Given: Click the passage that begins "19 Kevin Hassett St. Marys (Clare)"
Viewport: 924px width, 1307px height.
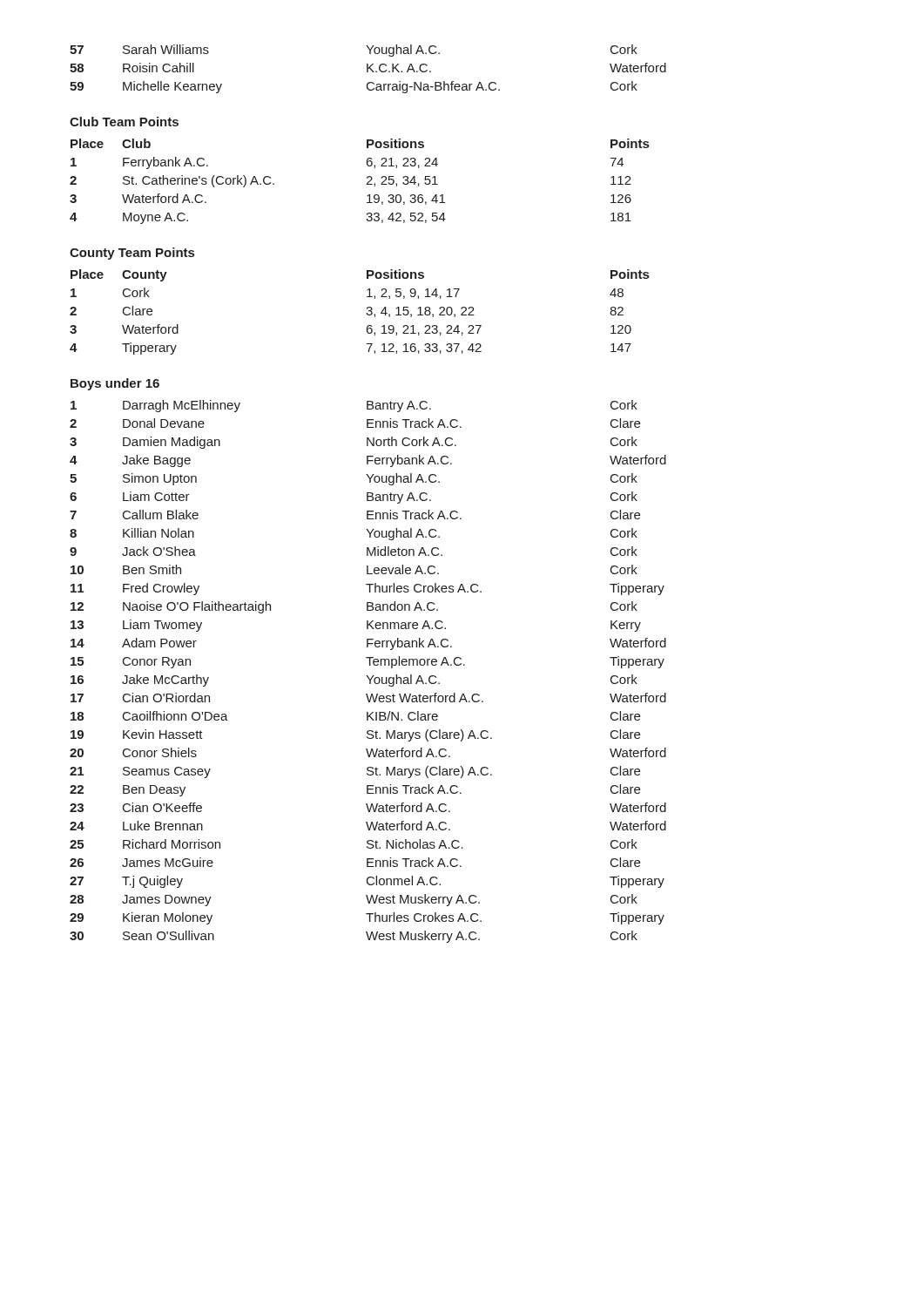Looking at the screenshot, I should coord(409,734).
